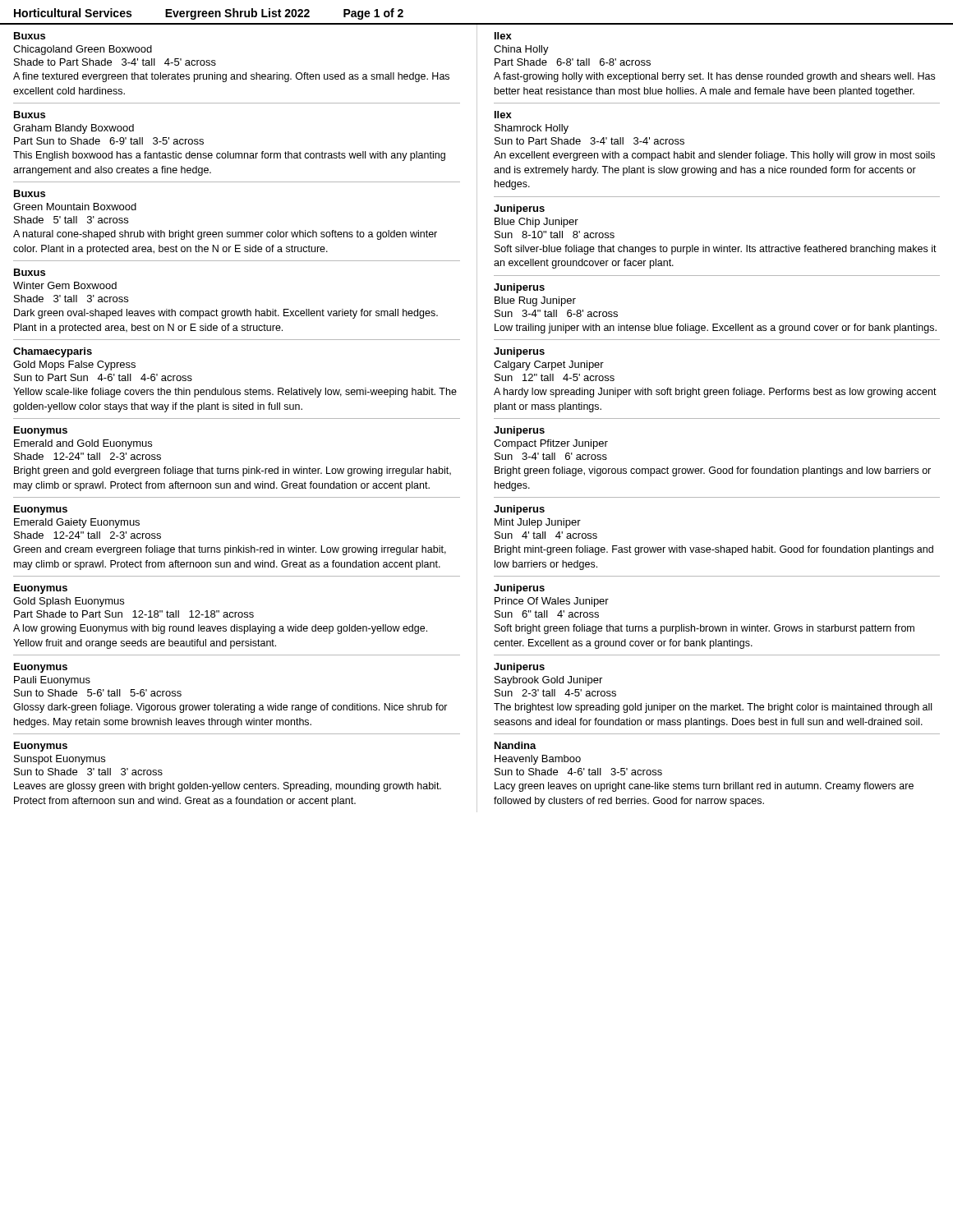Click the section header that begins "Juniperus Saybrook Gold Juniper Sun 2-3' tall"
Image resolution: width=953 pixels, height=1232 pixels.
point(717,695)
